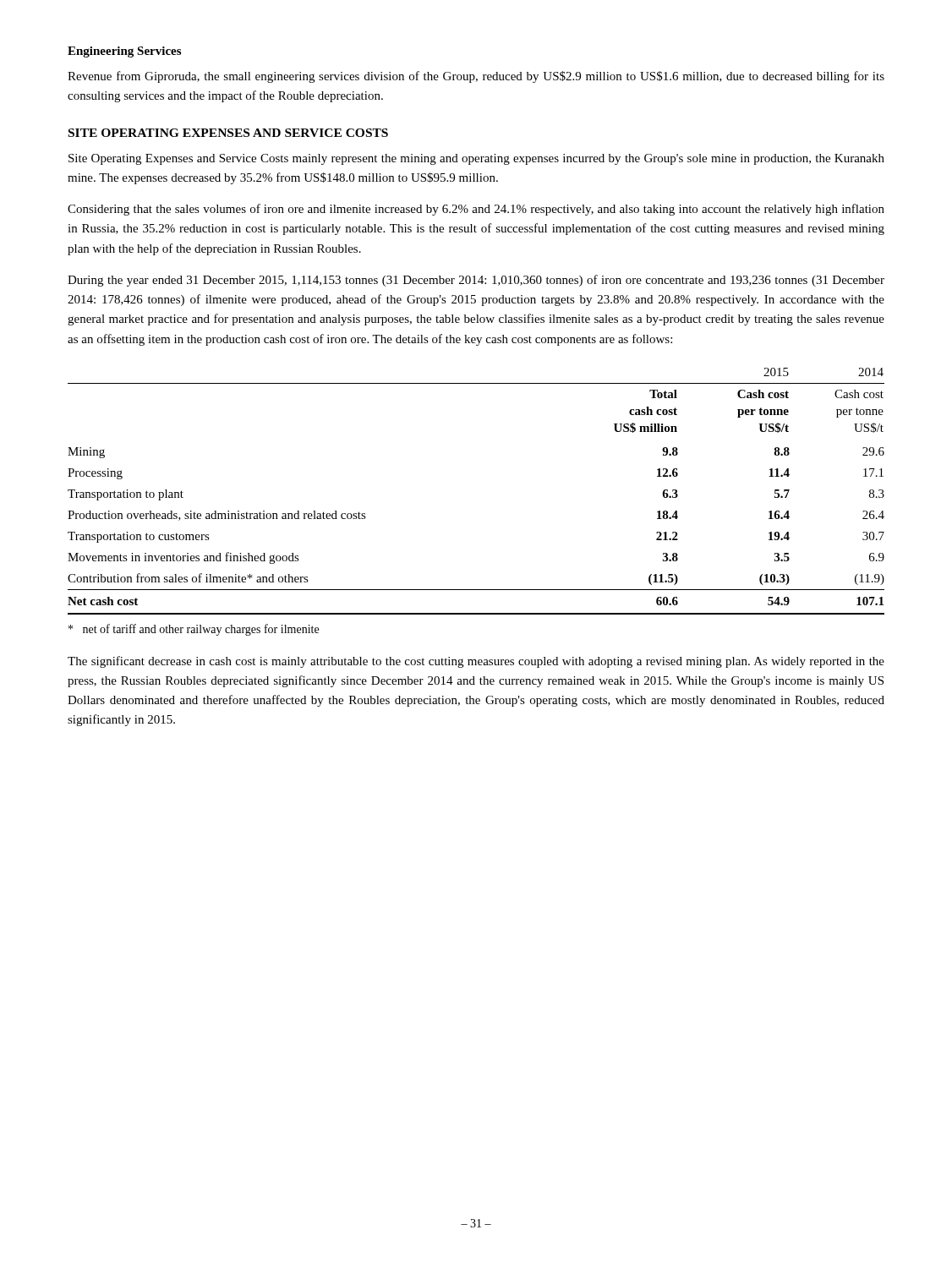Navigate to the text starting "Site Operating Expenses and"
The height and width of the screenshot is (1268, 952).
tap(476, 168)
